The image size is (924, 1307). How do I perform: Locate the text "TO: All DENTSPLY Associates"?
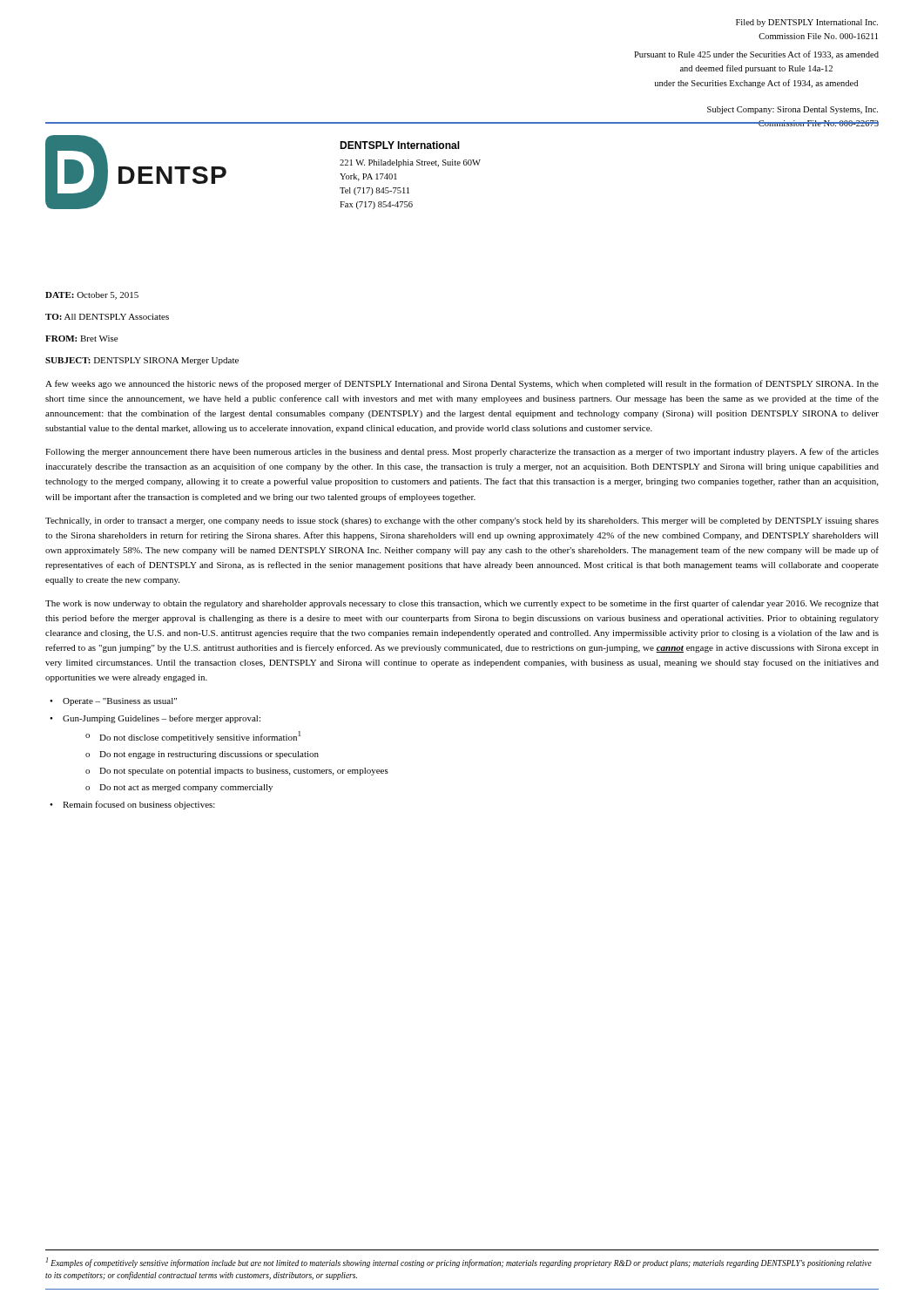tap(107, 316)
